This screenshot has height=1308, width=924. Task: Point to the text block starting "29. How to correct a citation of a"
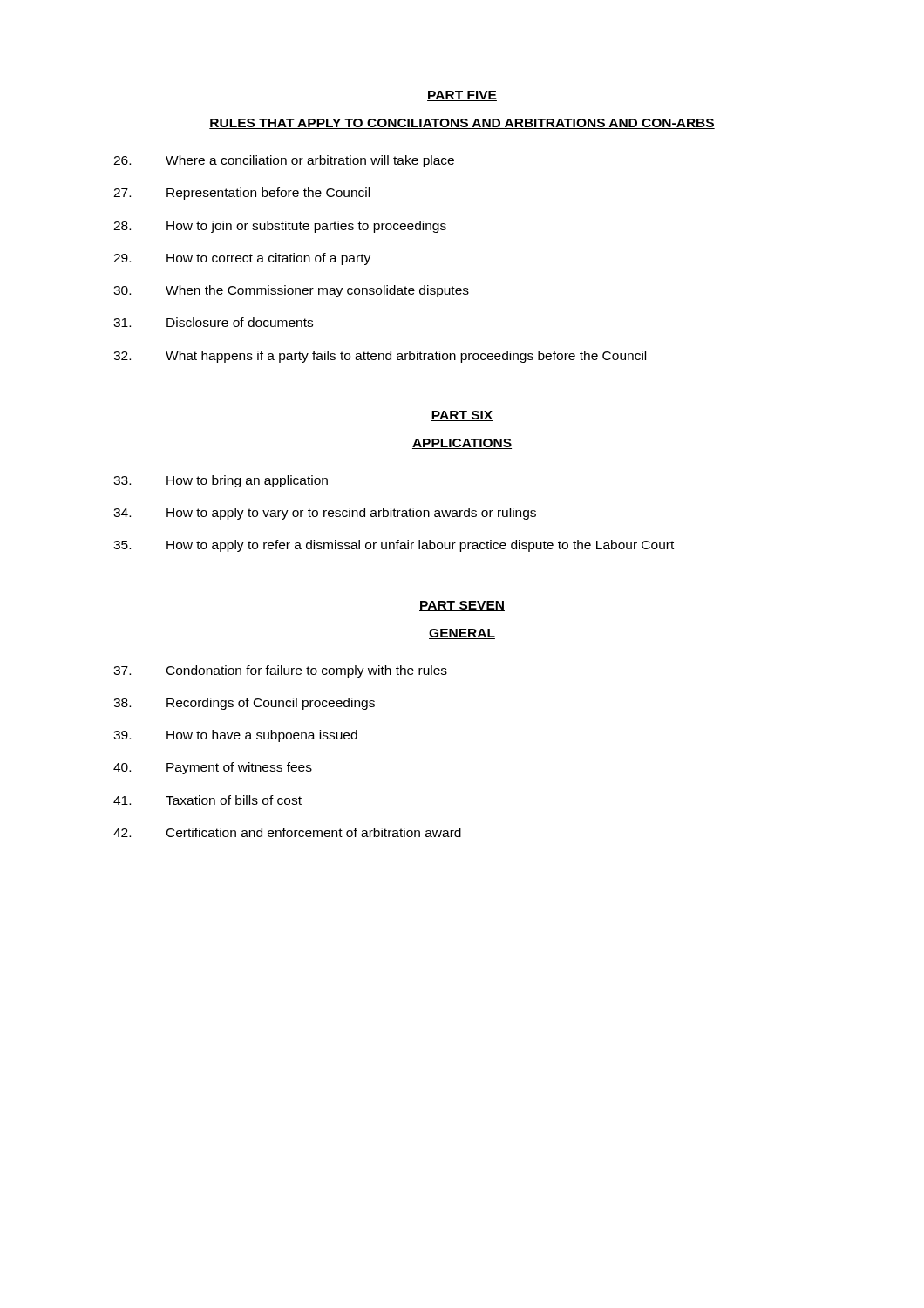[x=242, y=259]
